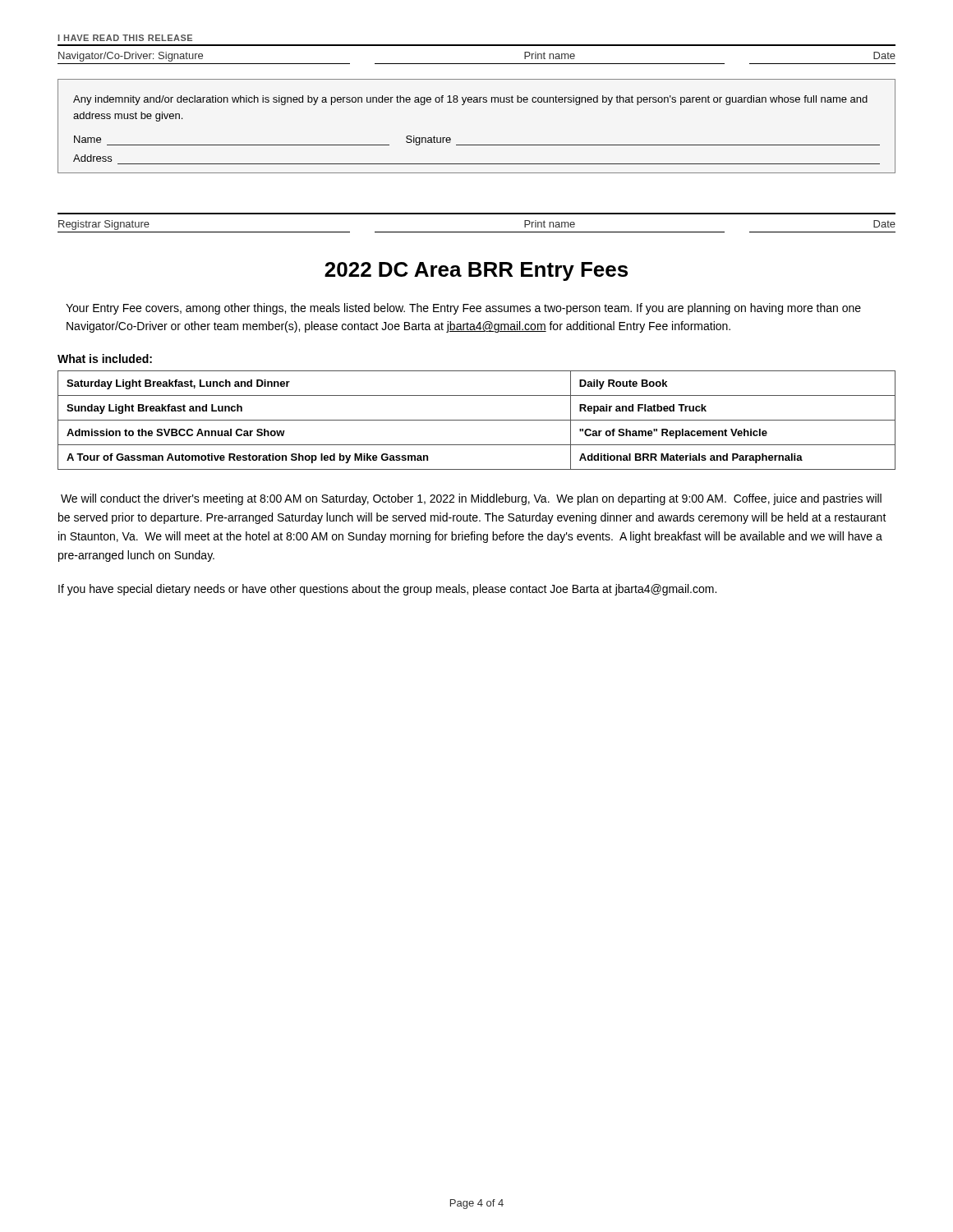
Task: Select the section header that reads "I HAVE READ"
Action: click(x=125, y=38)
